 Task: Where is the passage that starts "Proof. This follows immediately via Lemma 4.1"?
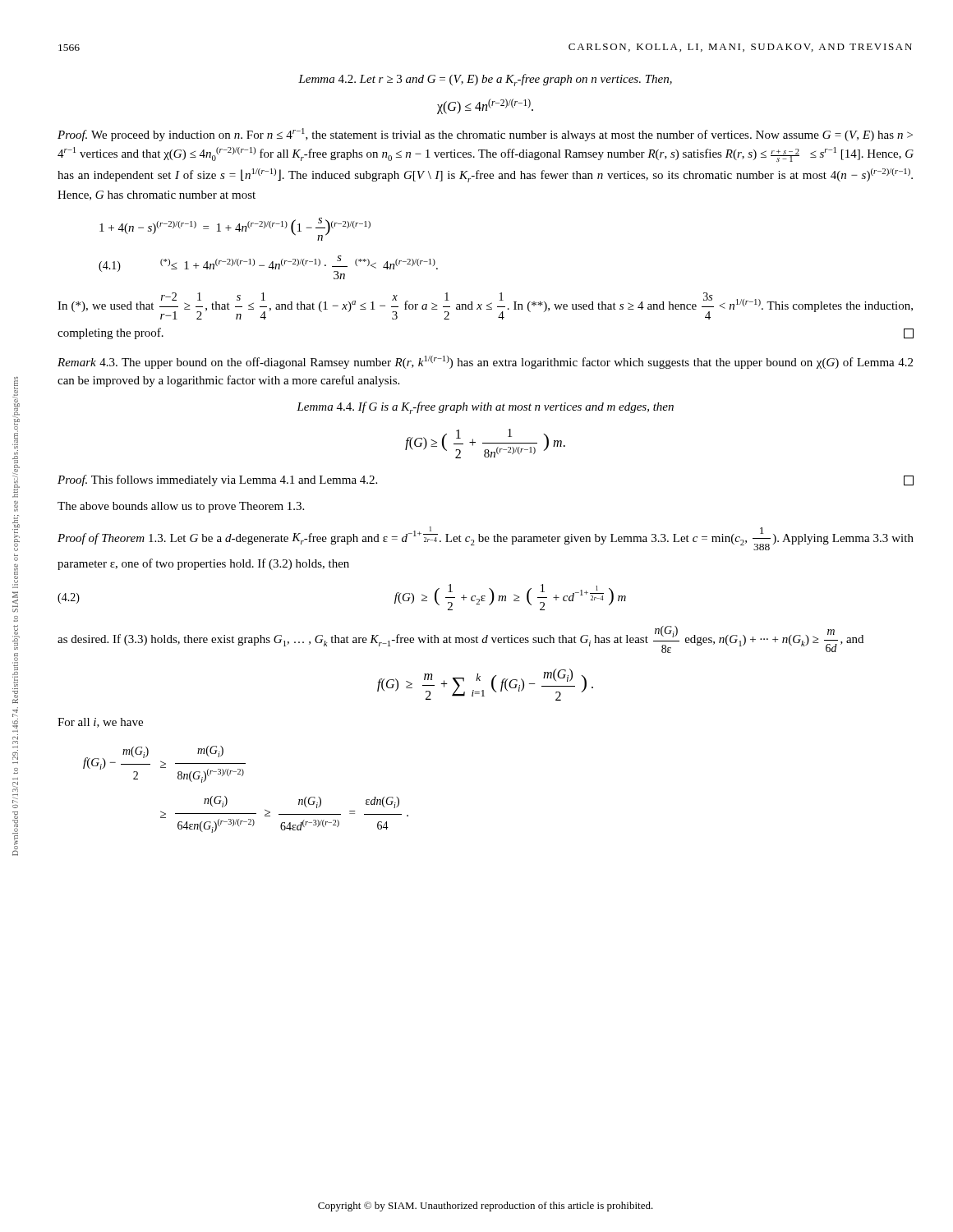coord(214,480)
